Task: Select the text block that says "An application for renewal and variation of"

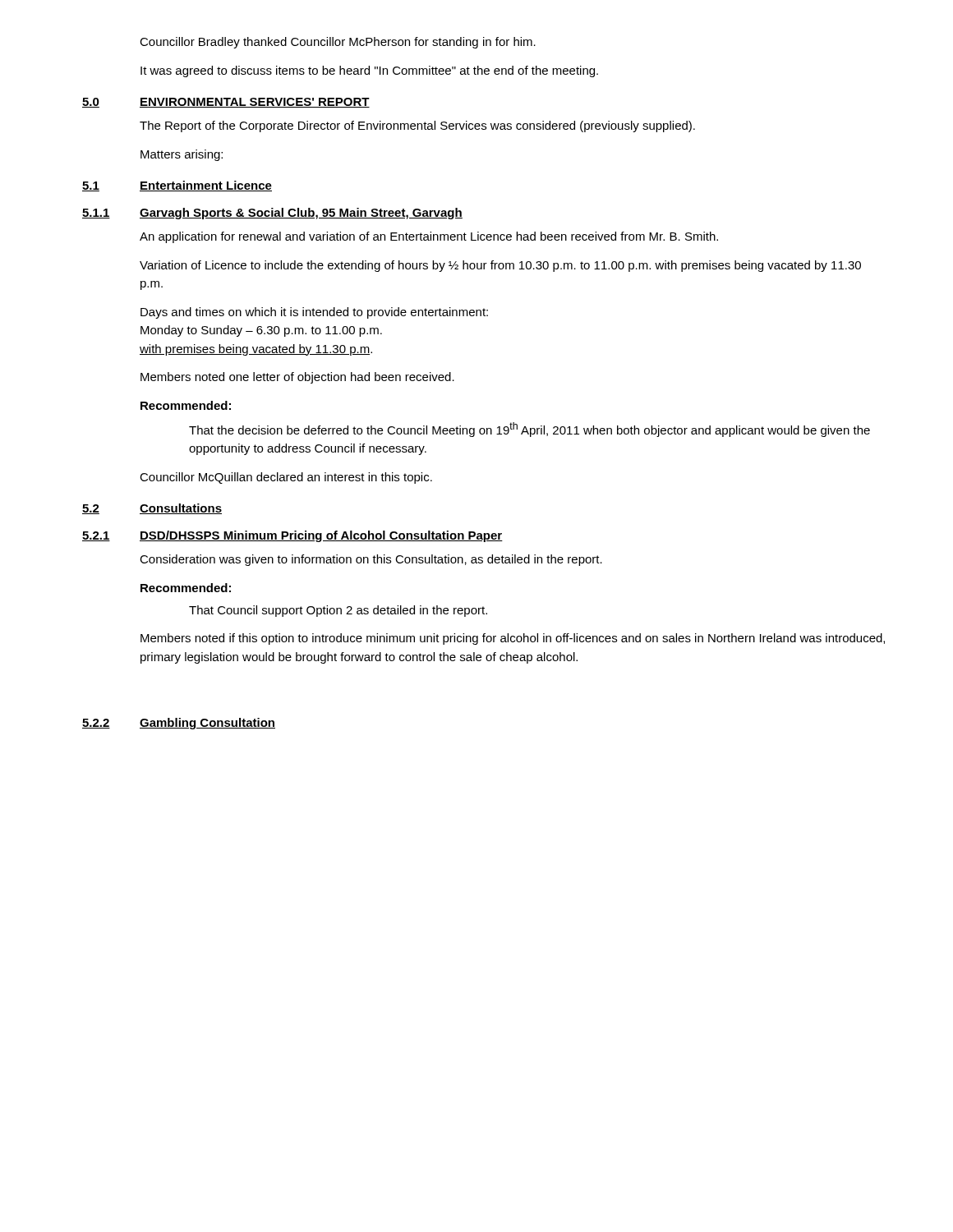Action: point(429,236)
